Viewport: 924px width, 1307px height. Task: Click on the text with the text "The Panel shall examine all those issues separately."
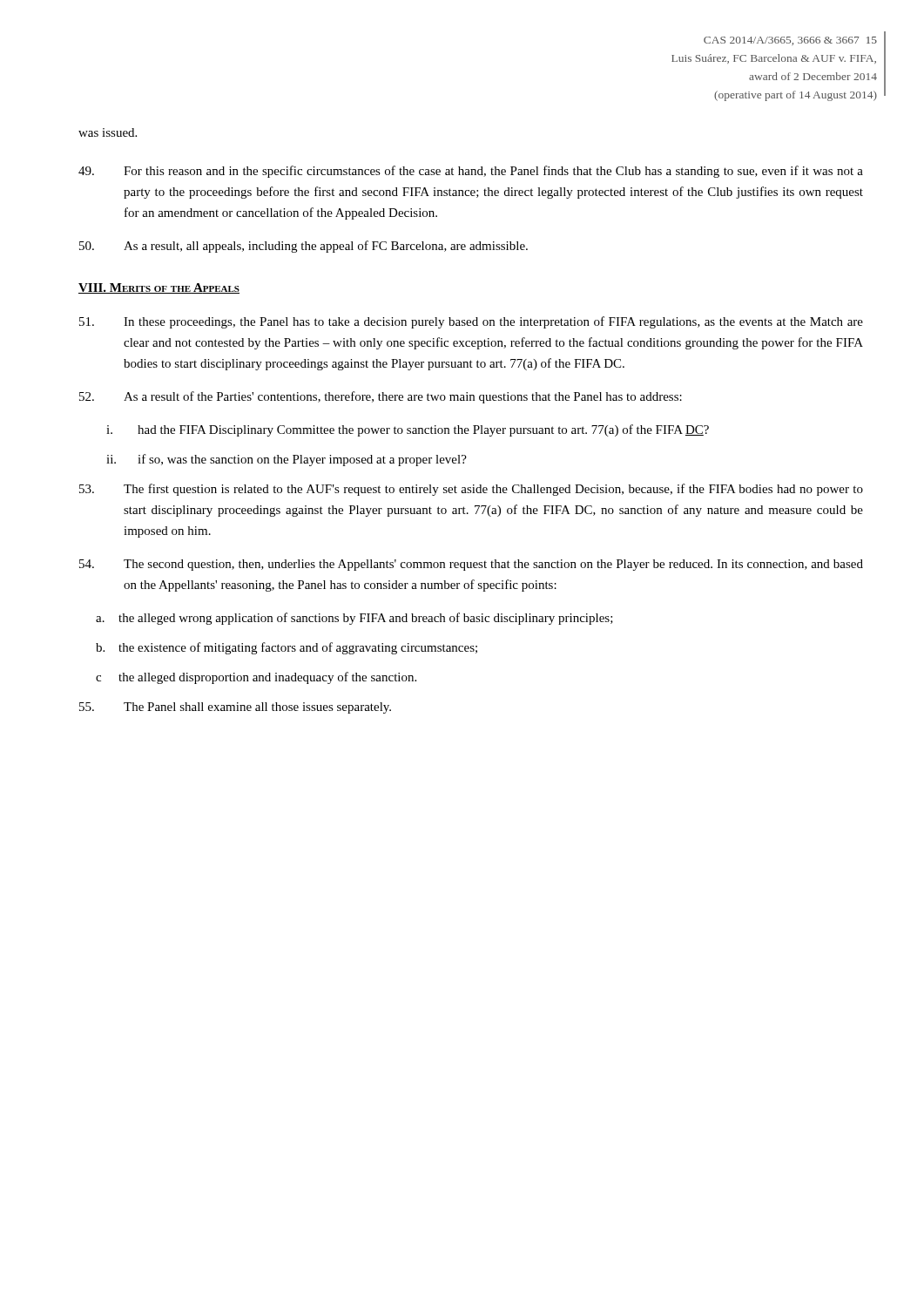[235, 708]
